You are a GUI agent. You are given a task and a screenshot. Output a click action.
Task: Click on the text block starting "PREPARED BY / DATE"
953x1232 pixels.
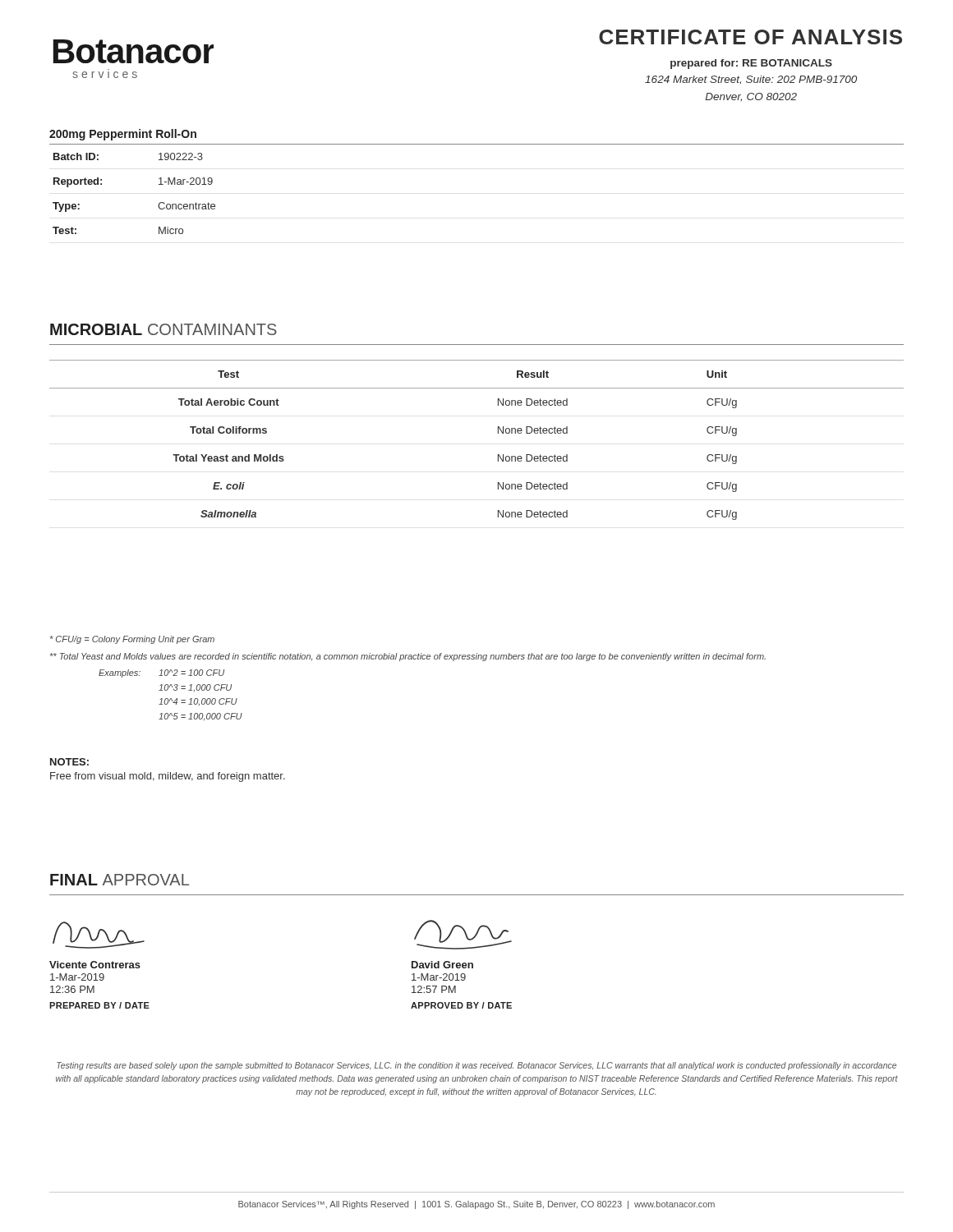(99, 1005)
